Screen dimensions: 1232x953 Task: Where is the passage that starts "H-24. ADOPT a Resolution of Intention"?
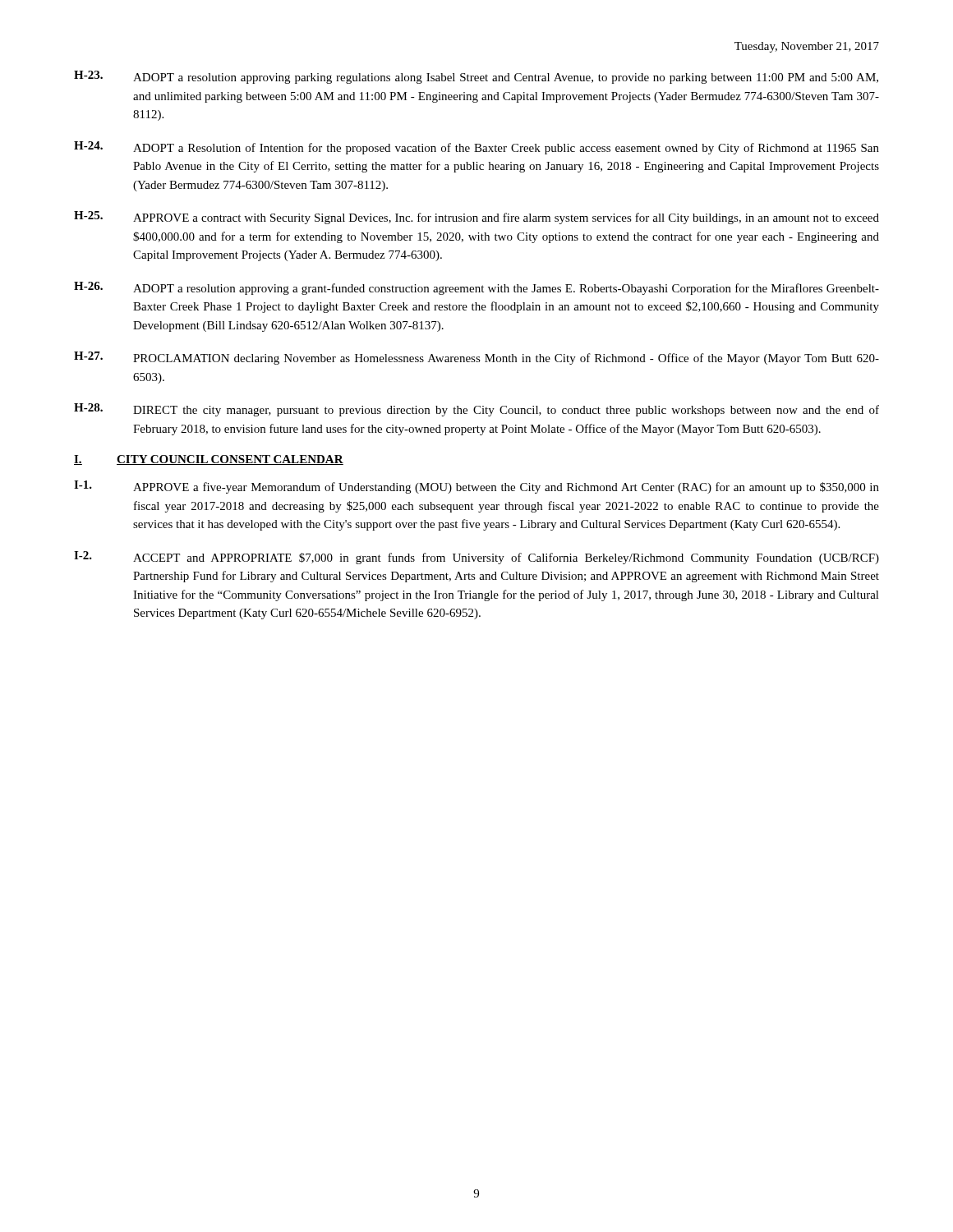pyautogui.click(x=476, y=166)
